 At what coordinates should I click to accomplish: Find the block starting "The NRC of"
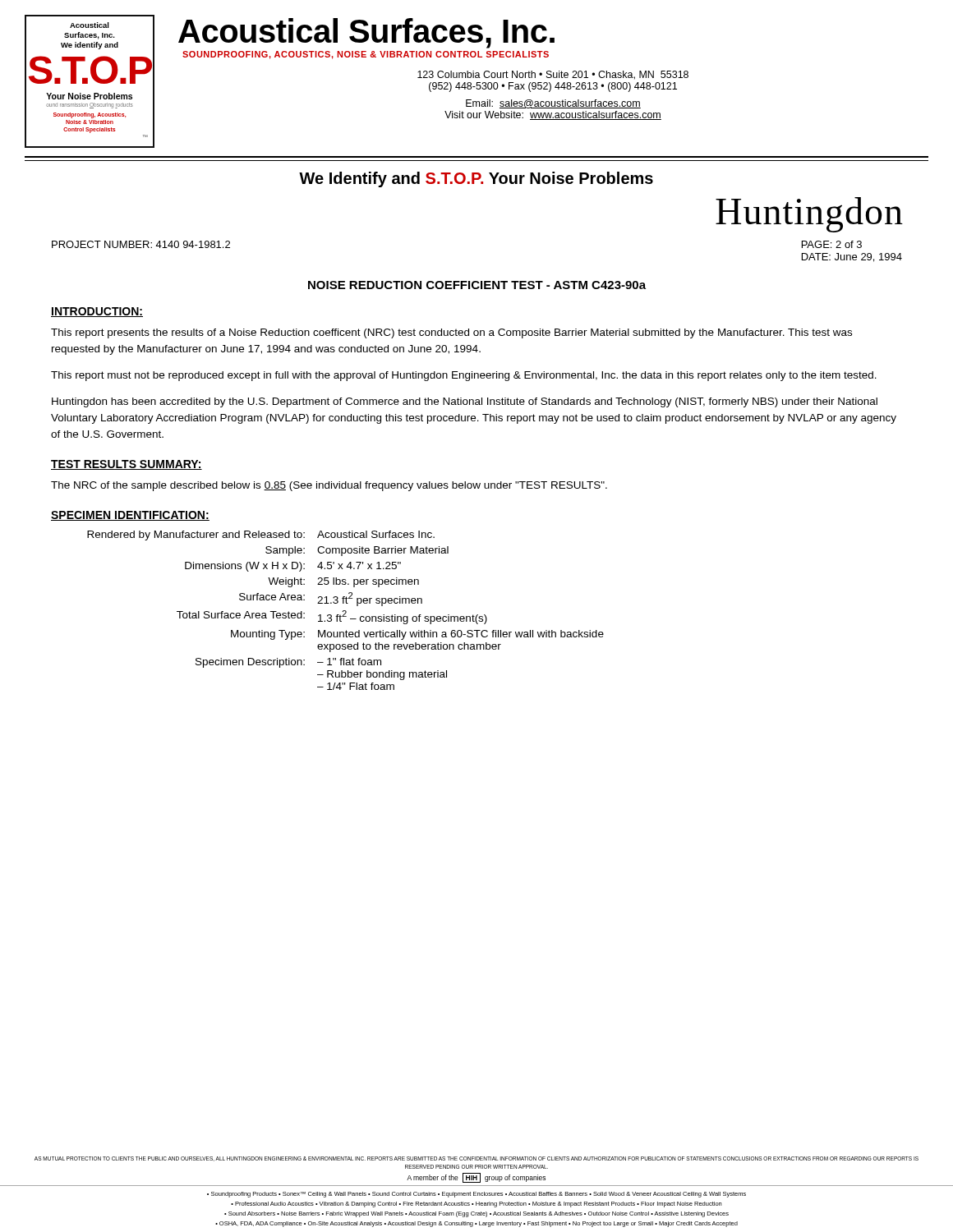tap(329, 485)
